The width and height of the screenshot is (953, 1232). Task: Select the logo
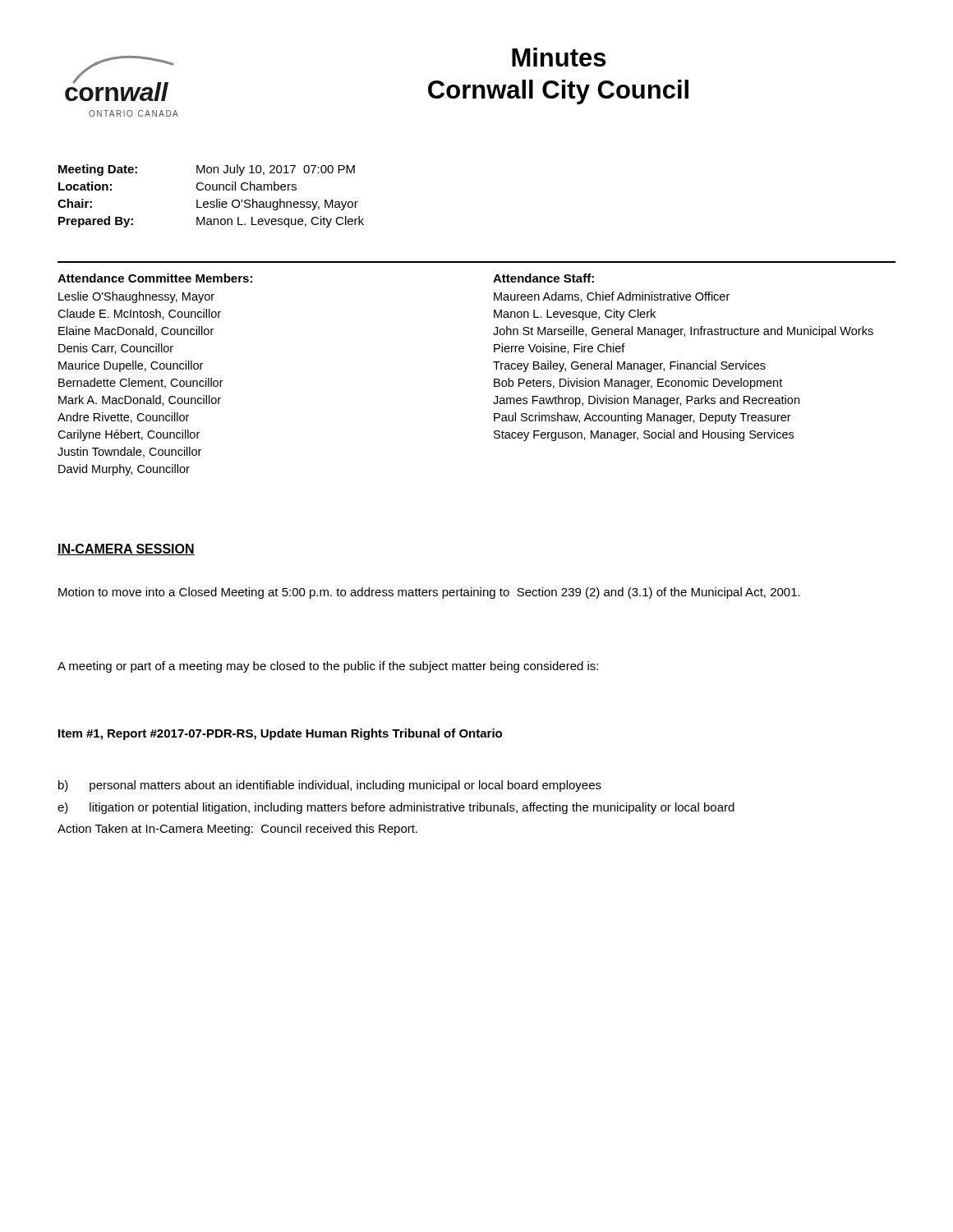(131, 82)
